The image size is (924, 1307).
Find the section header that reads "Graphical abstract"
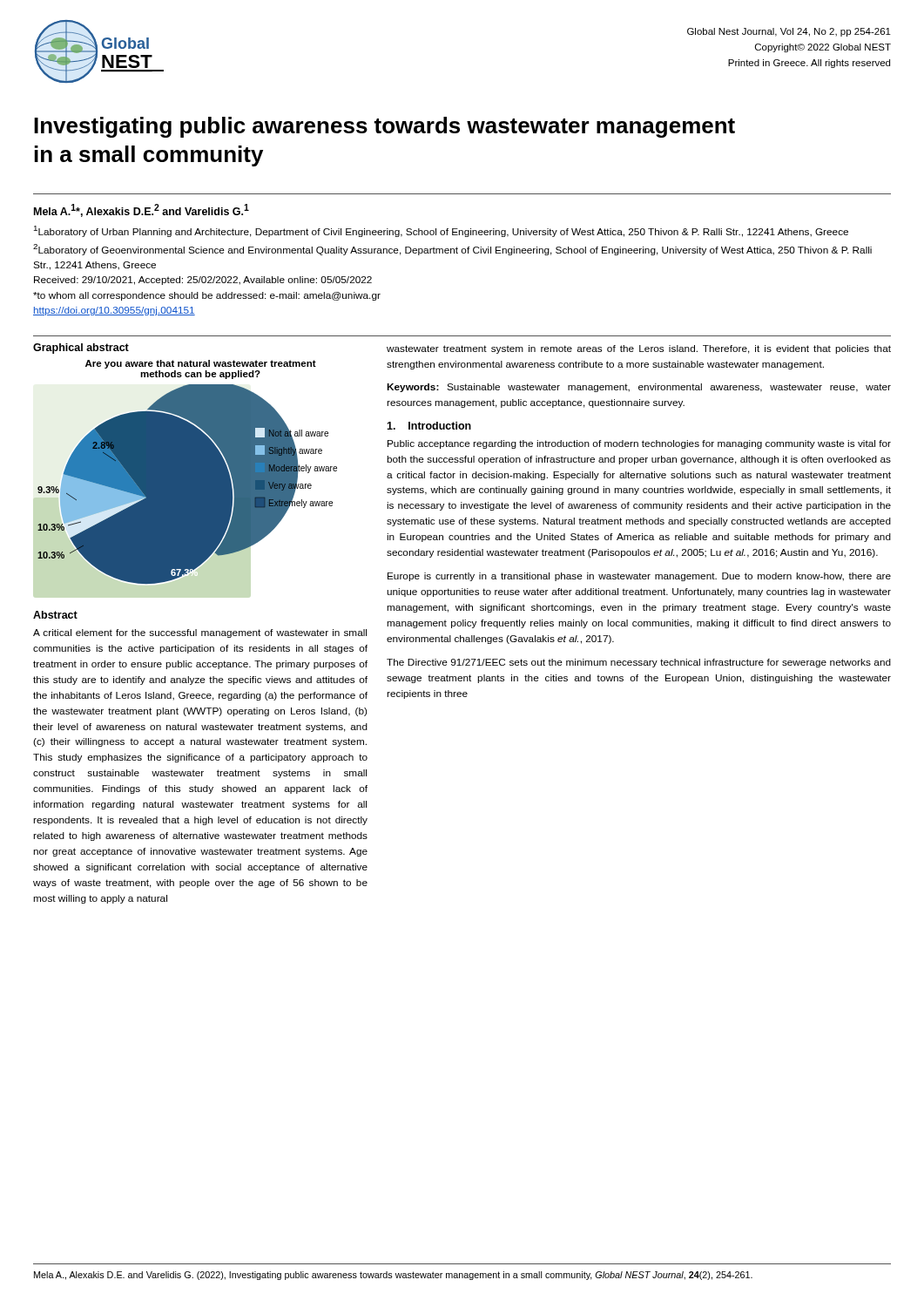(81, 348)
